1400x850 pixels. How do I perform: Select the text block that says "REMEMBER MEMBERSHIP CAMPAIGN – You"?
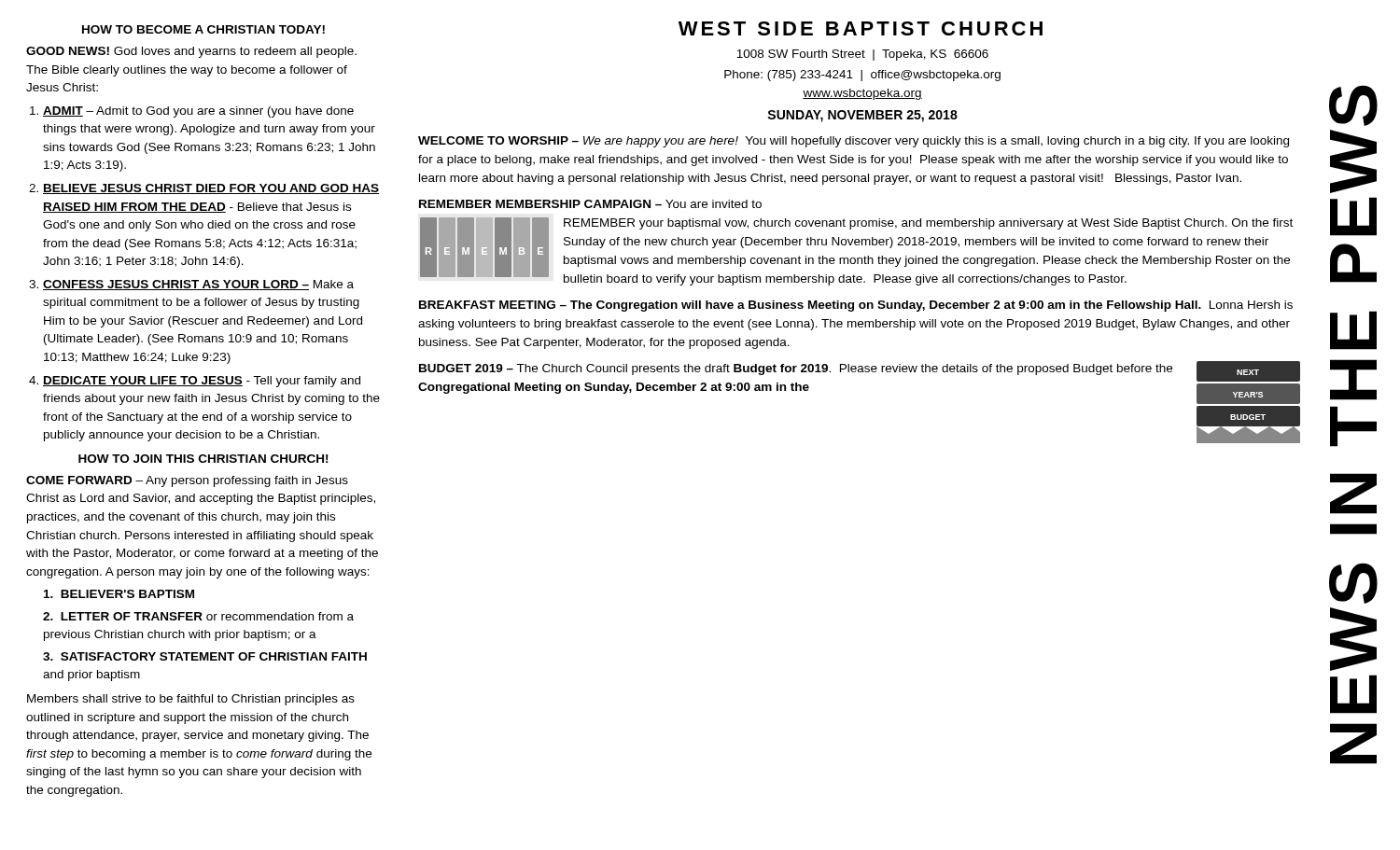pos(862,243)
